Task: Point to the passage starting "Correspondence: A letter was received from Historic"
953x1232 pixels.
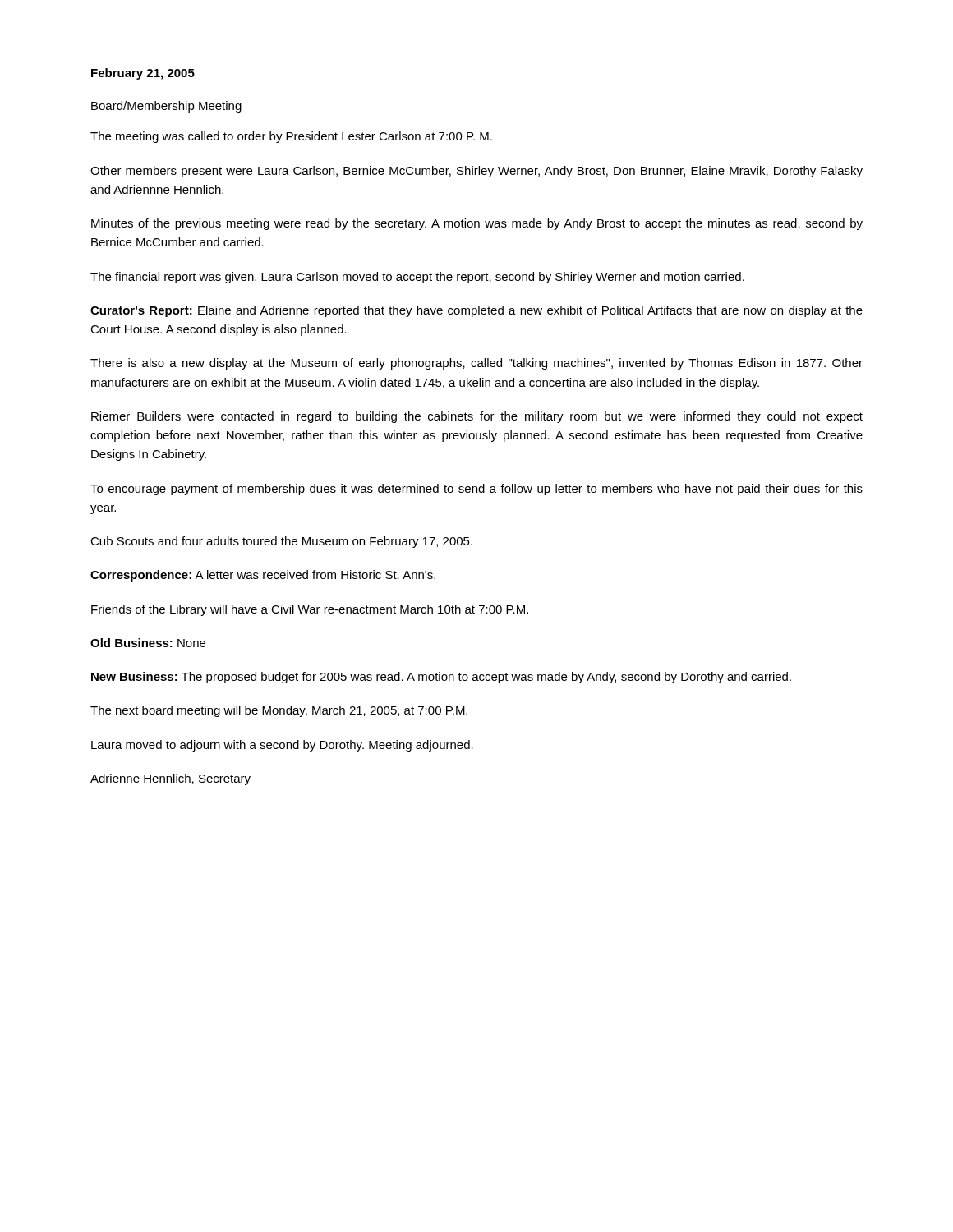Action: coord(263,575)
